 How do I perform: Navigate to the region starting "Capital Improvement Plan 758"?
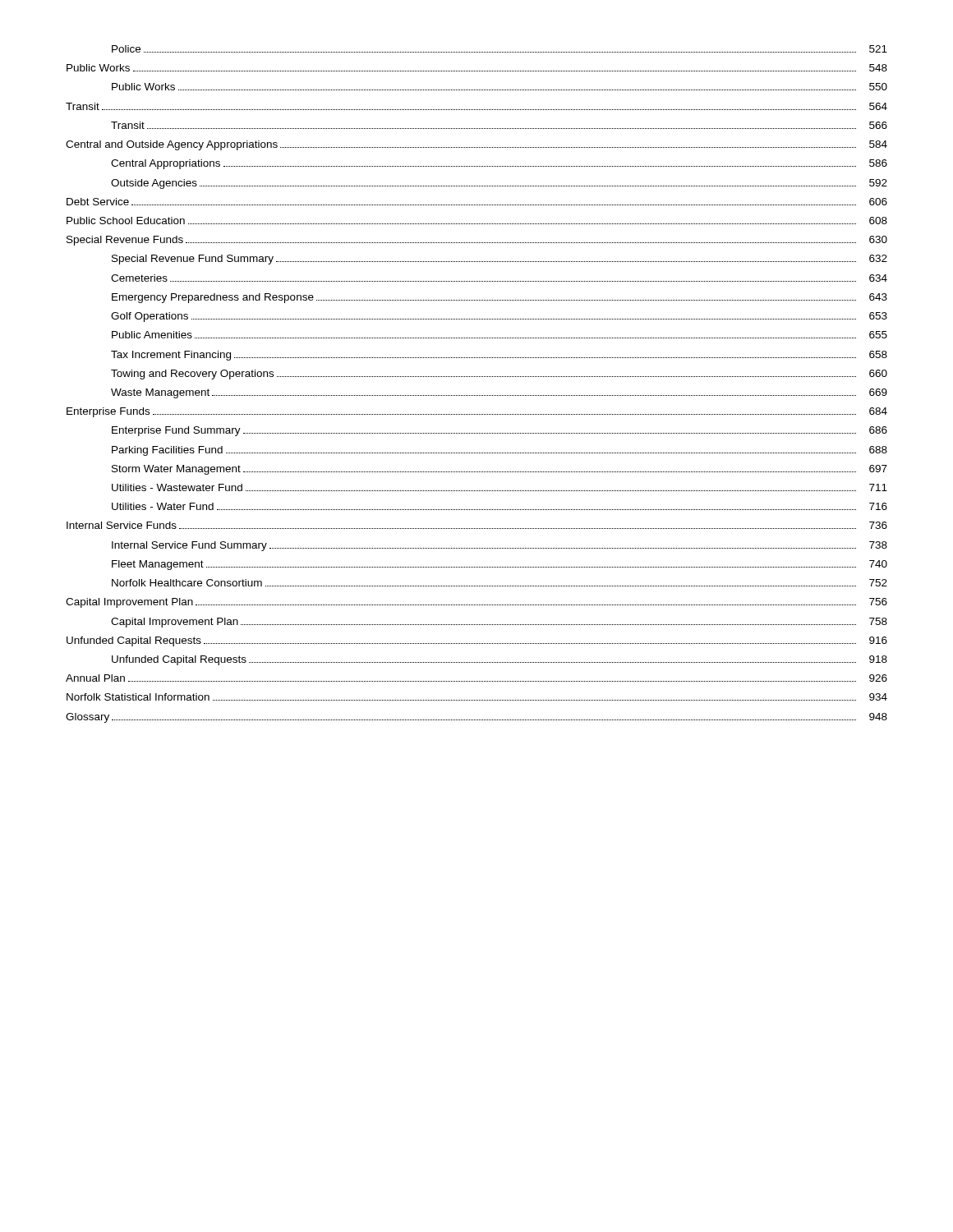pos(499,621)
